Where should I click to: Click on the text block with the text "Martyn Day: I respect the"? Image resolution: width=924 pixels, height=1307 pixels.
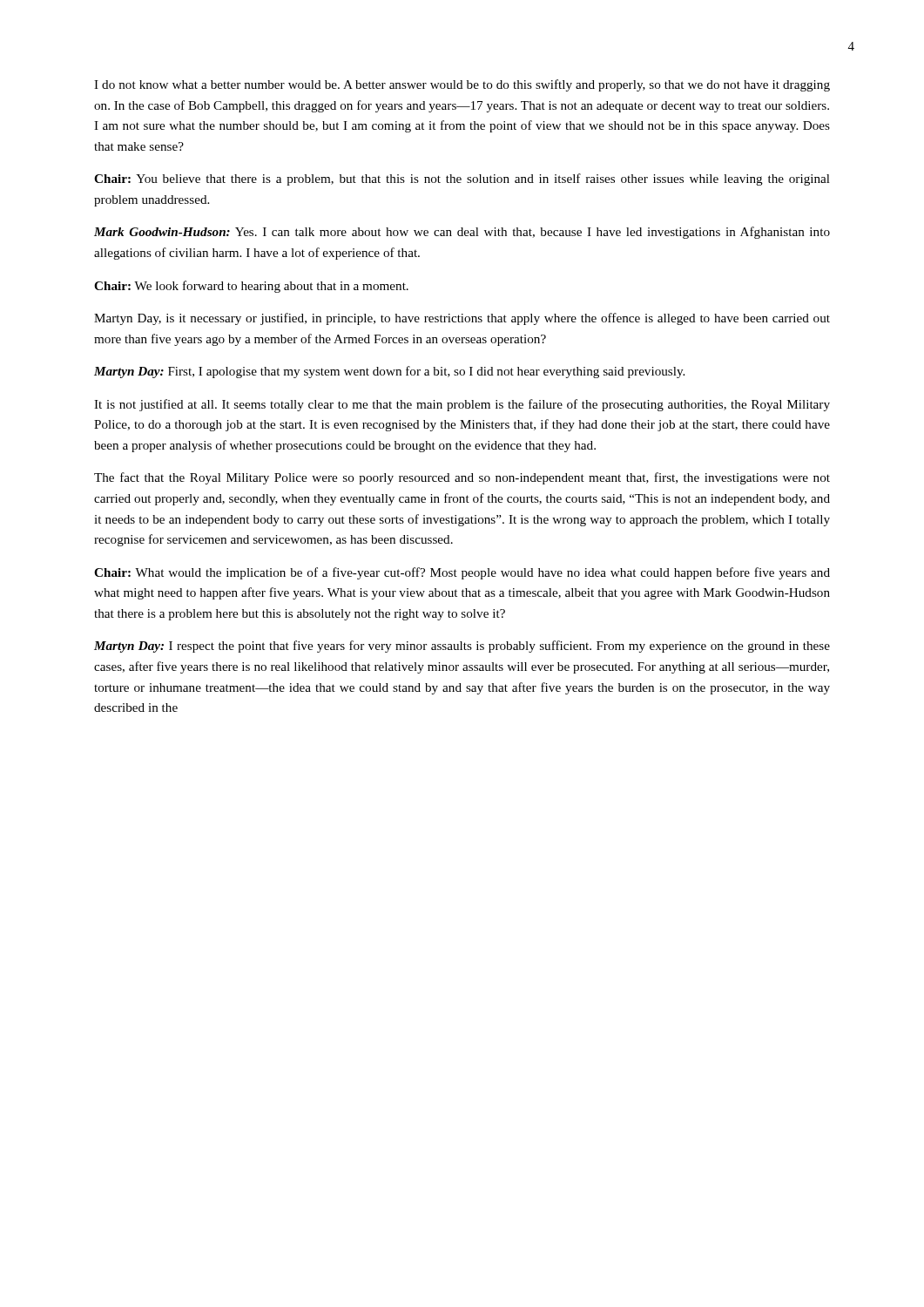coord(462,676)
